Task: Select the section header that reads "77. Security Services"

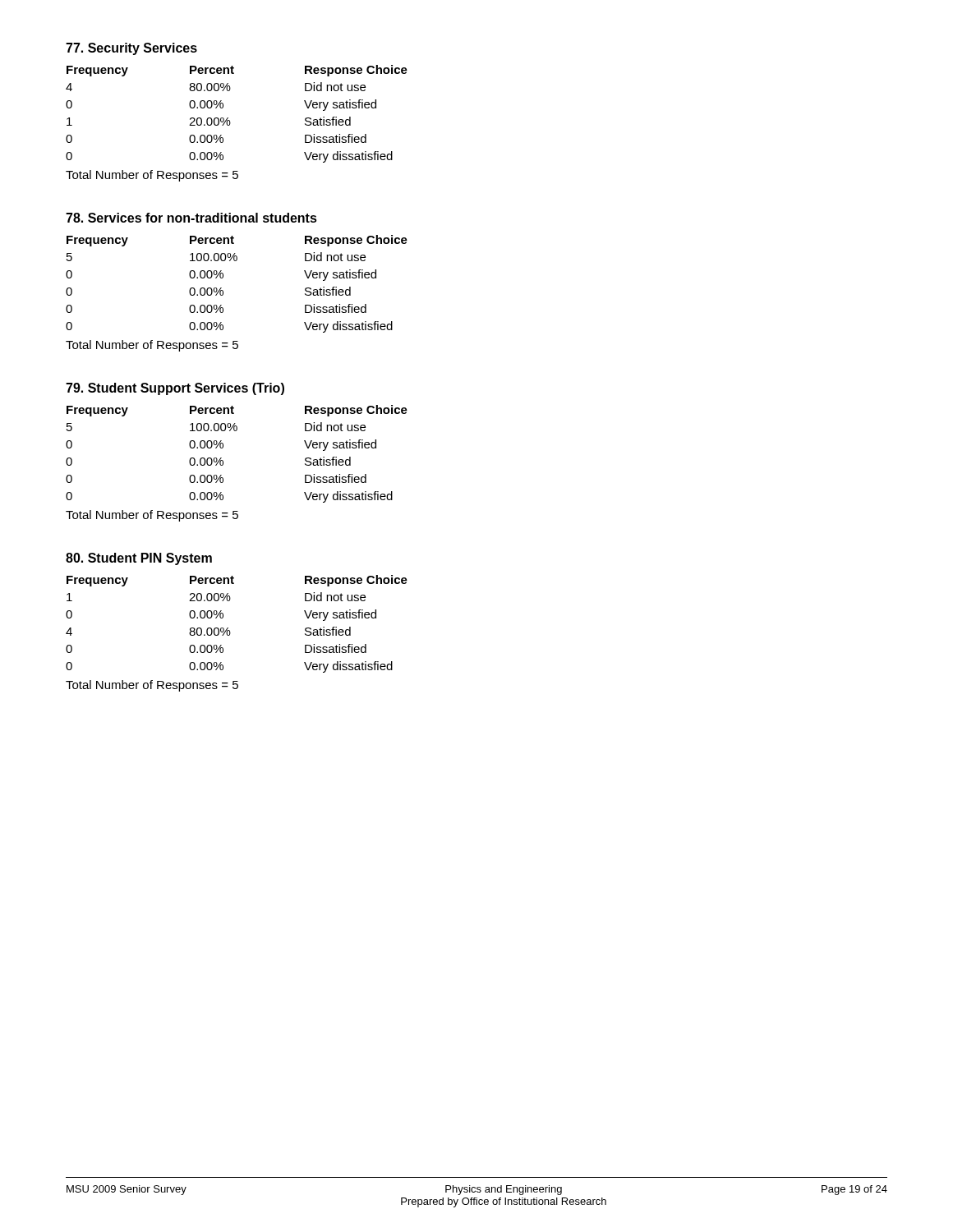Action: tap(132, 48)
